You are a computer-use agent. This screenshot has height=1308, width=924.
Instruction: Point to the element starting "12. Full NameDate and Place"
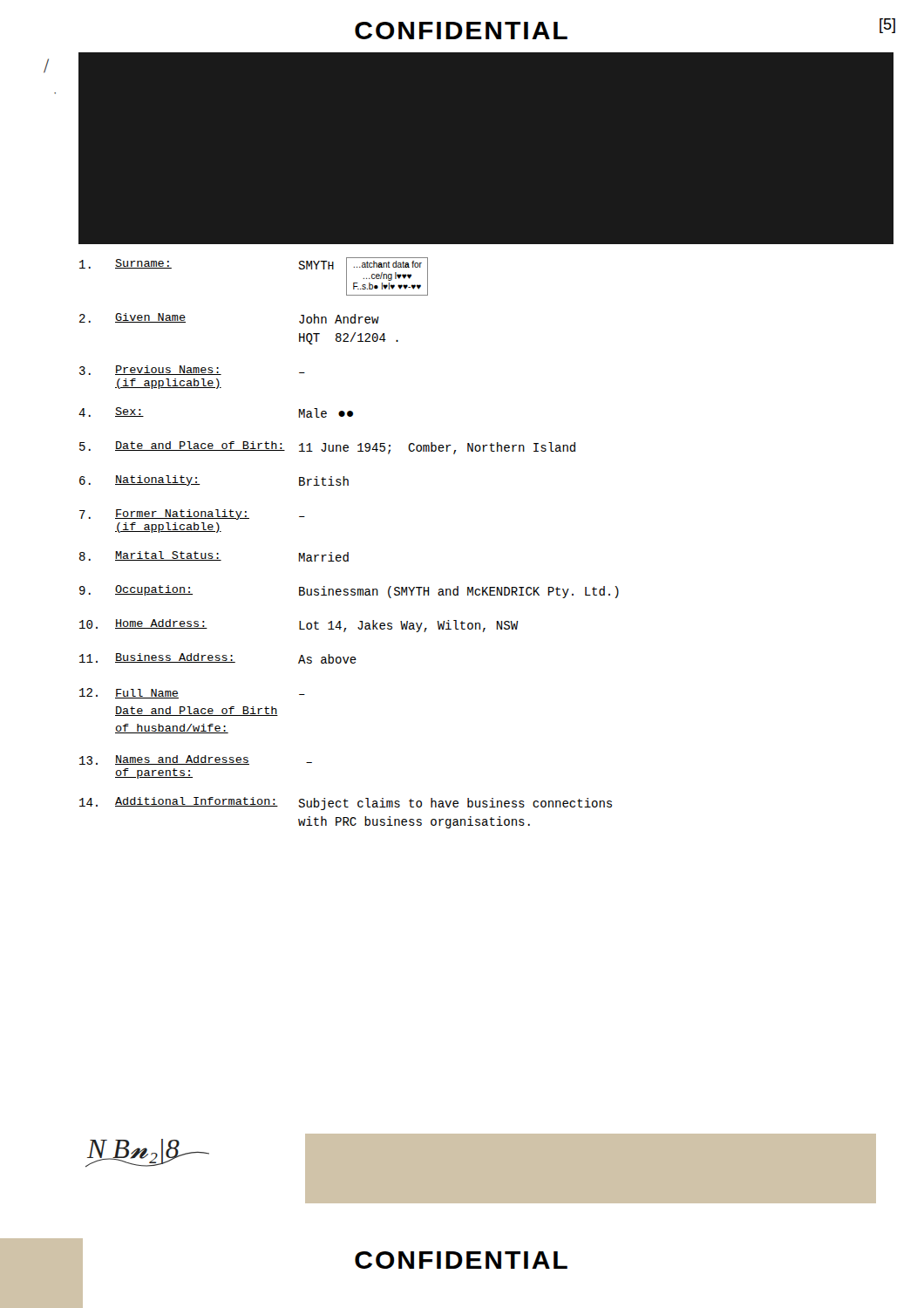tap(192, 711)
